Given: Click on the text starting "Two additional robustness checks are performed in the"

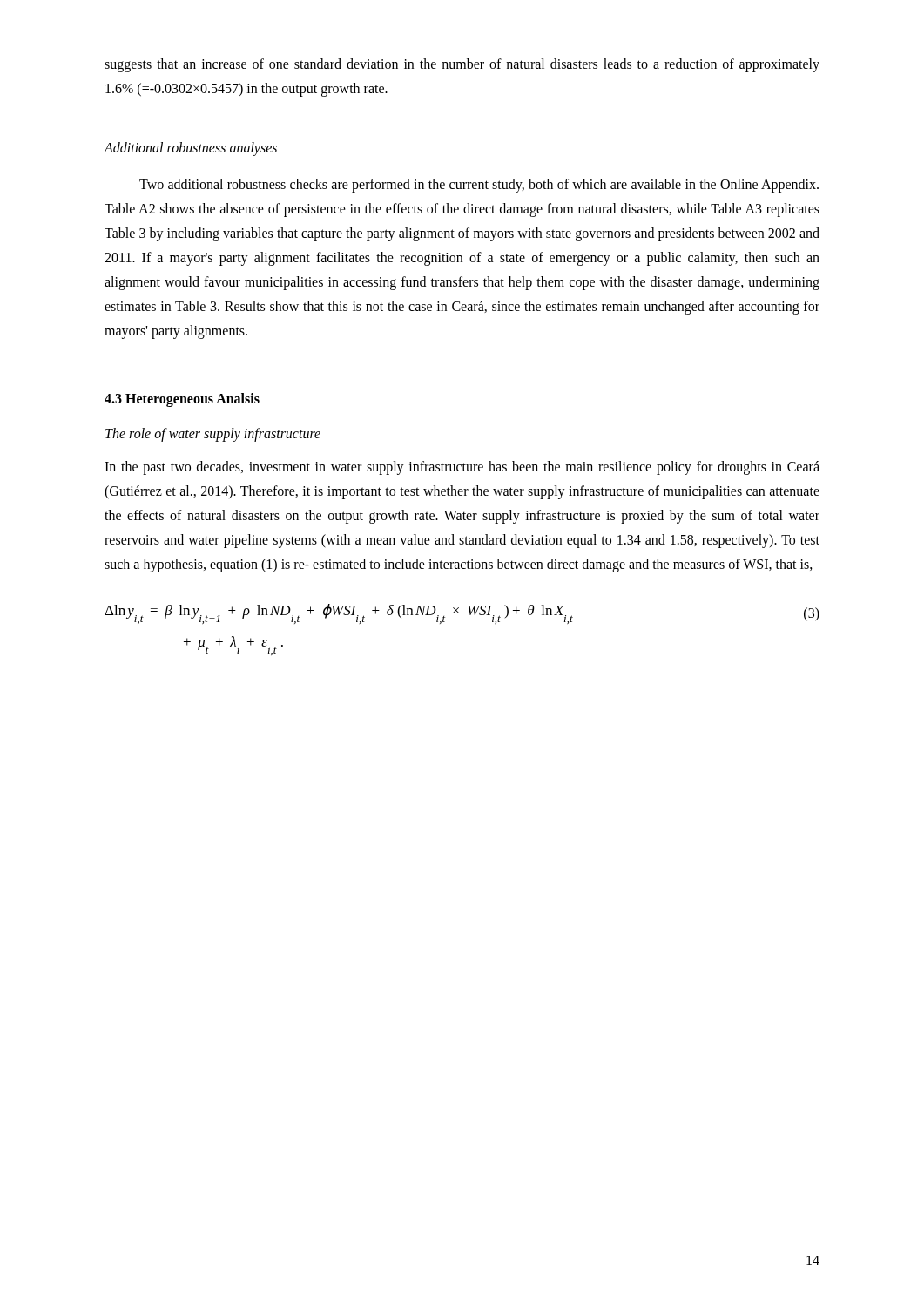Looking at the screenshot, I should pyautogui.click(x=462, y=258).
